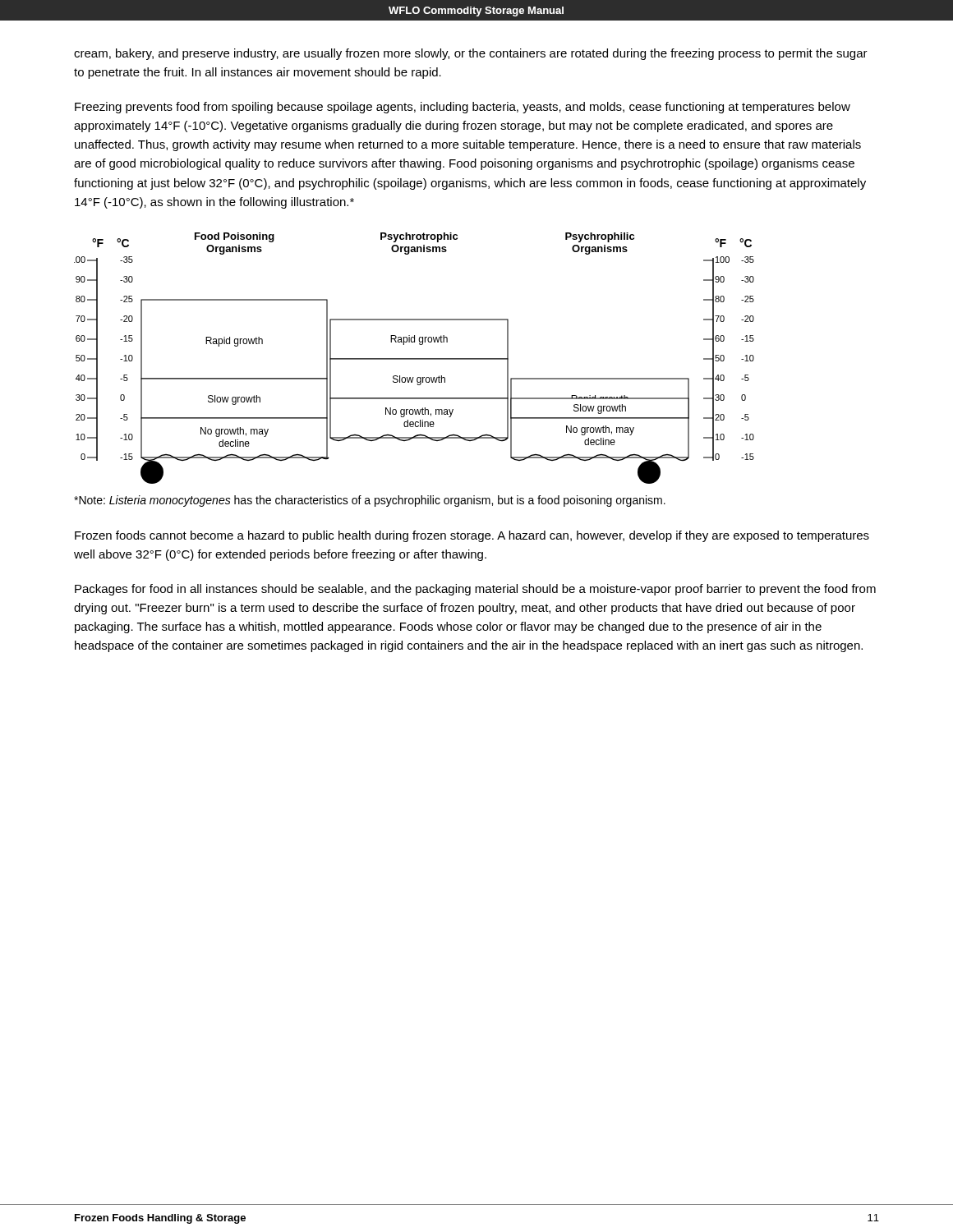Image resolution: width=953 pixels, height=1232 pixels.
Task: Find the region starting "Freezing prevents food from spoiling because spoilage"
Action: click(x=470, y=154)
